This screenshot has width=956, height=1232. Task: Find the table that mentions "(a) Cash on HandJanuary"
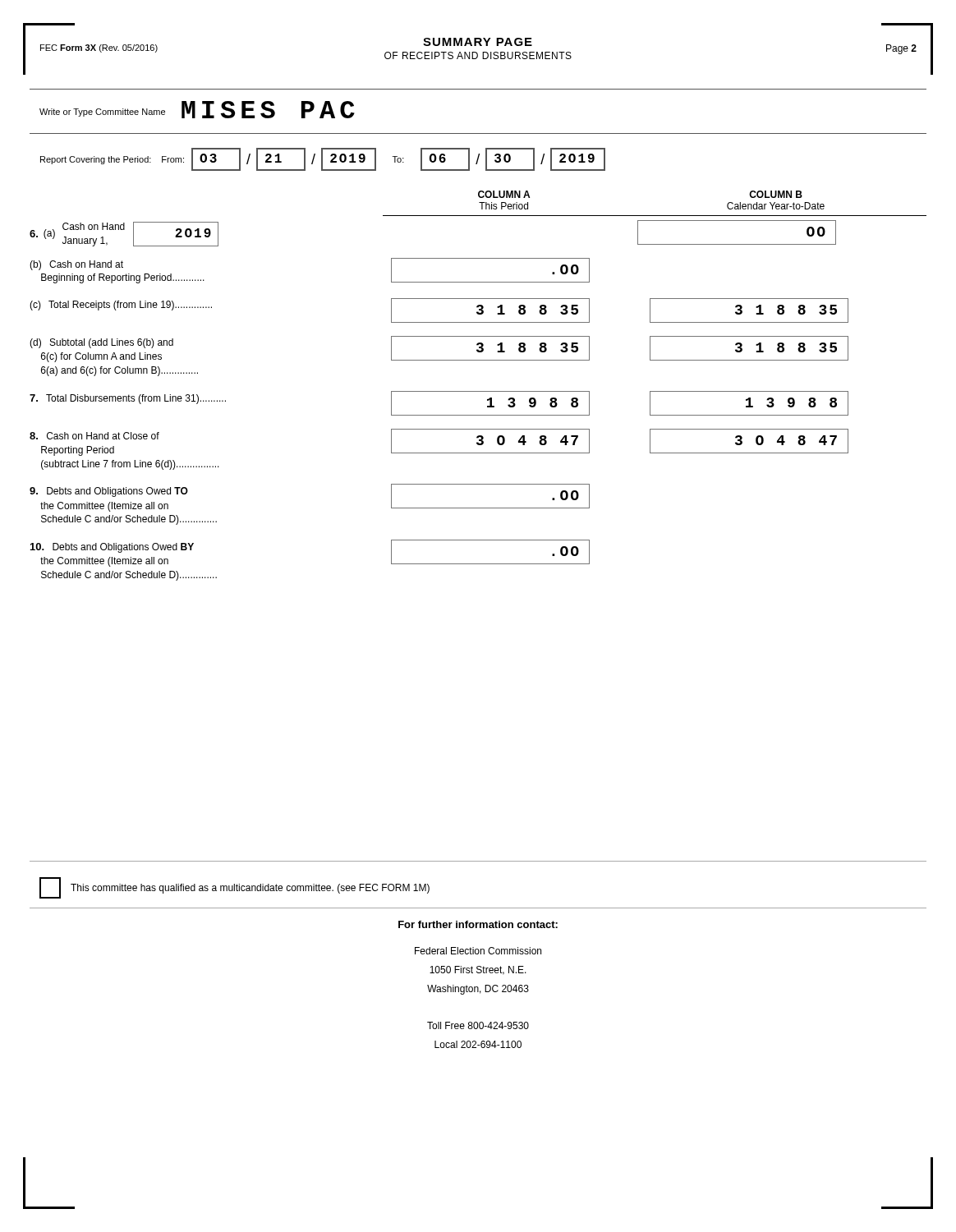click(x=478, y=408)
